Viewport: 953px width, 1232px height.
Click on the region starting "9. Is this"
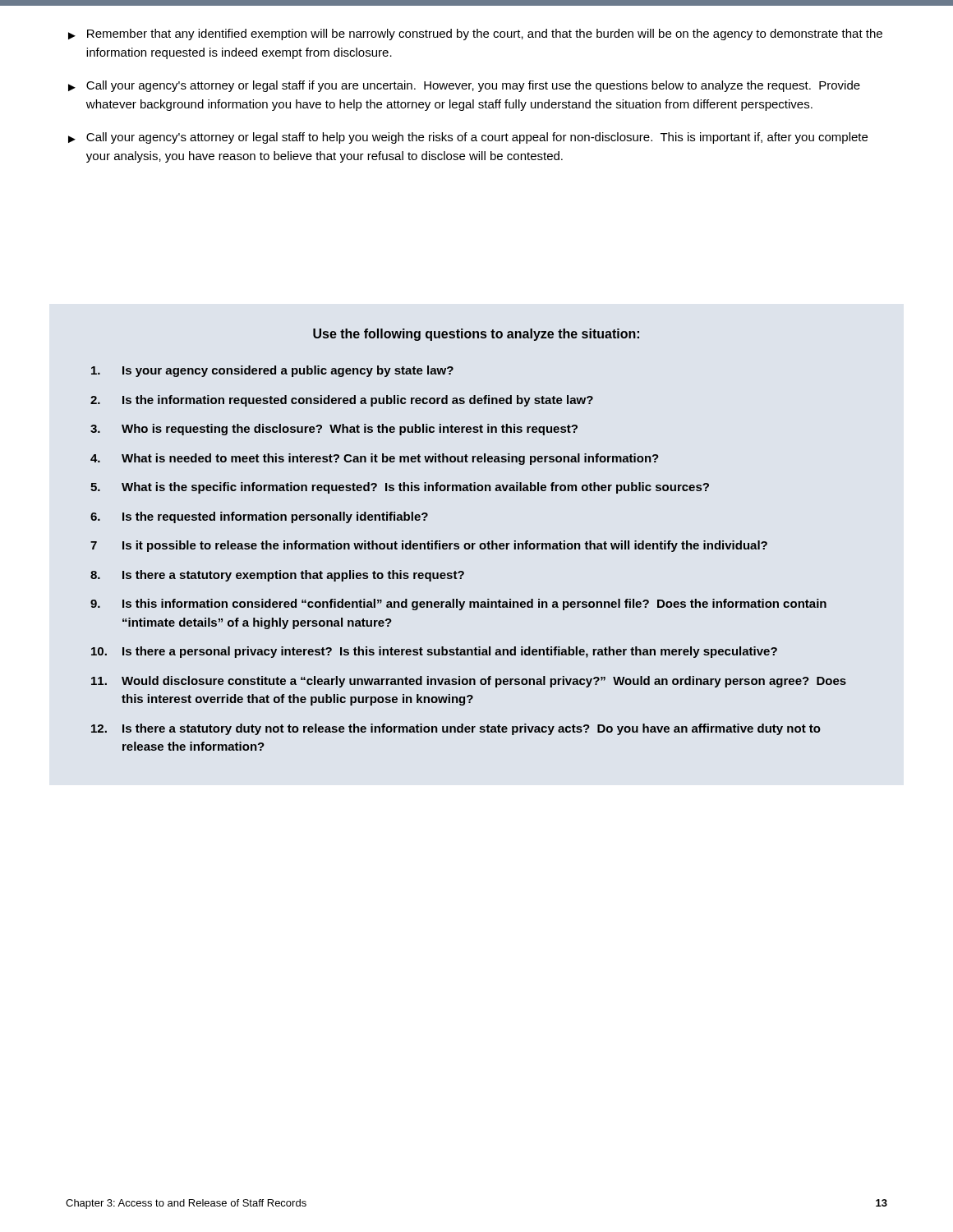tap(476, 613)
